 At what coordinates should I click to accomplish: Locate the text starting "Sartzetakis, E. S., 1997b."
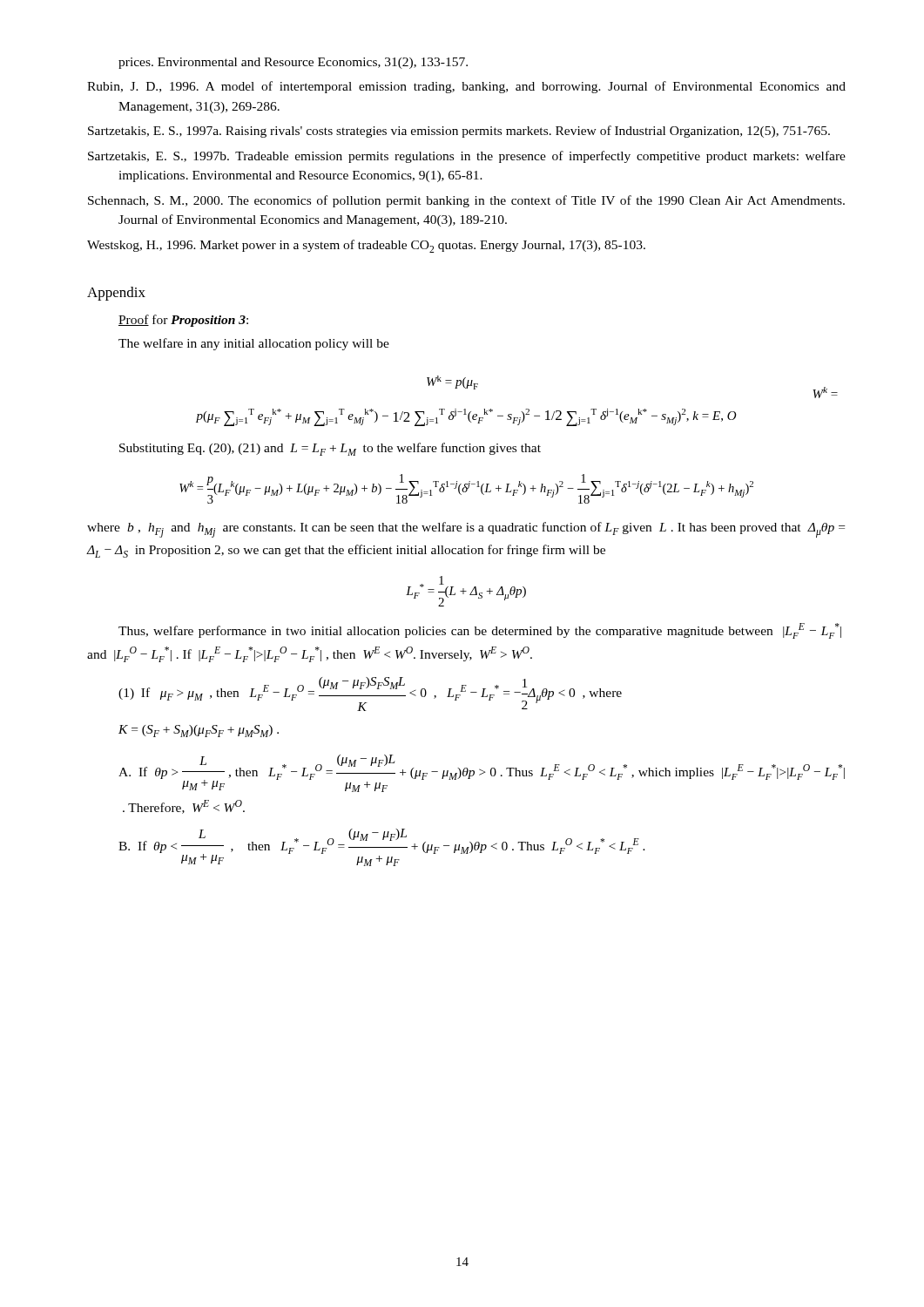[x=466, y=165]
